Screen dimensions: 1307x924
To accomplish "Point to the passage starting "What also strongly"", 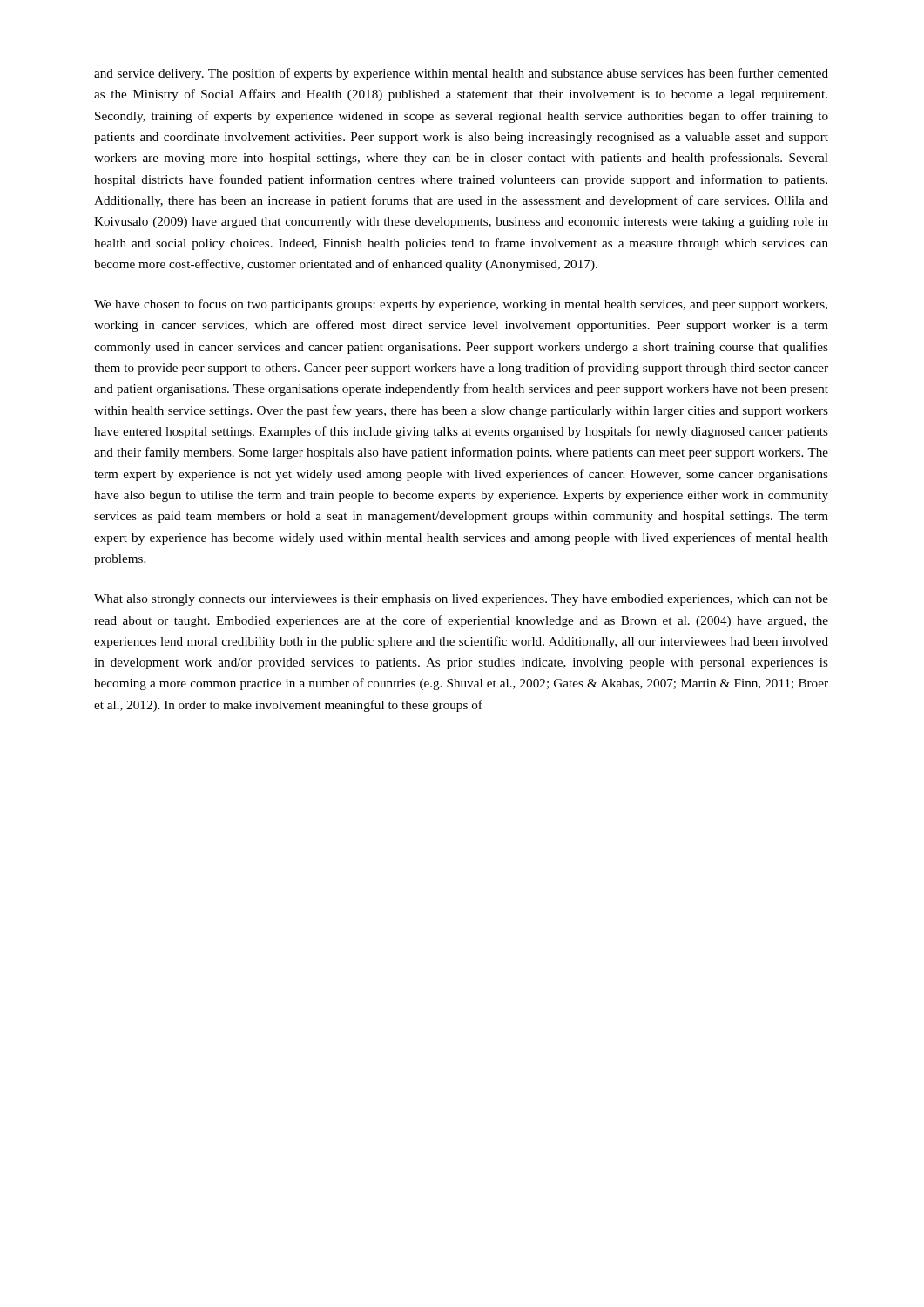I will [x=461, y=651].
